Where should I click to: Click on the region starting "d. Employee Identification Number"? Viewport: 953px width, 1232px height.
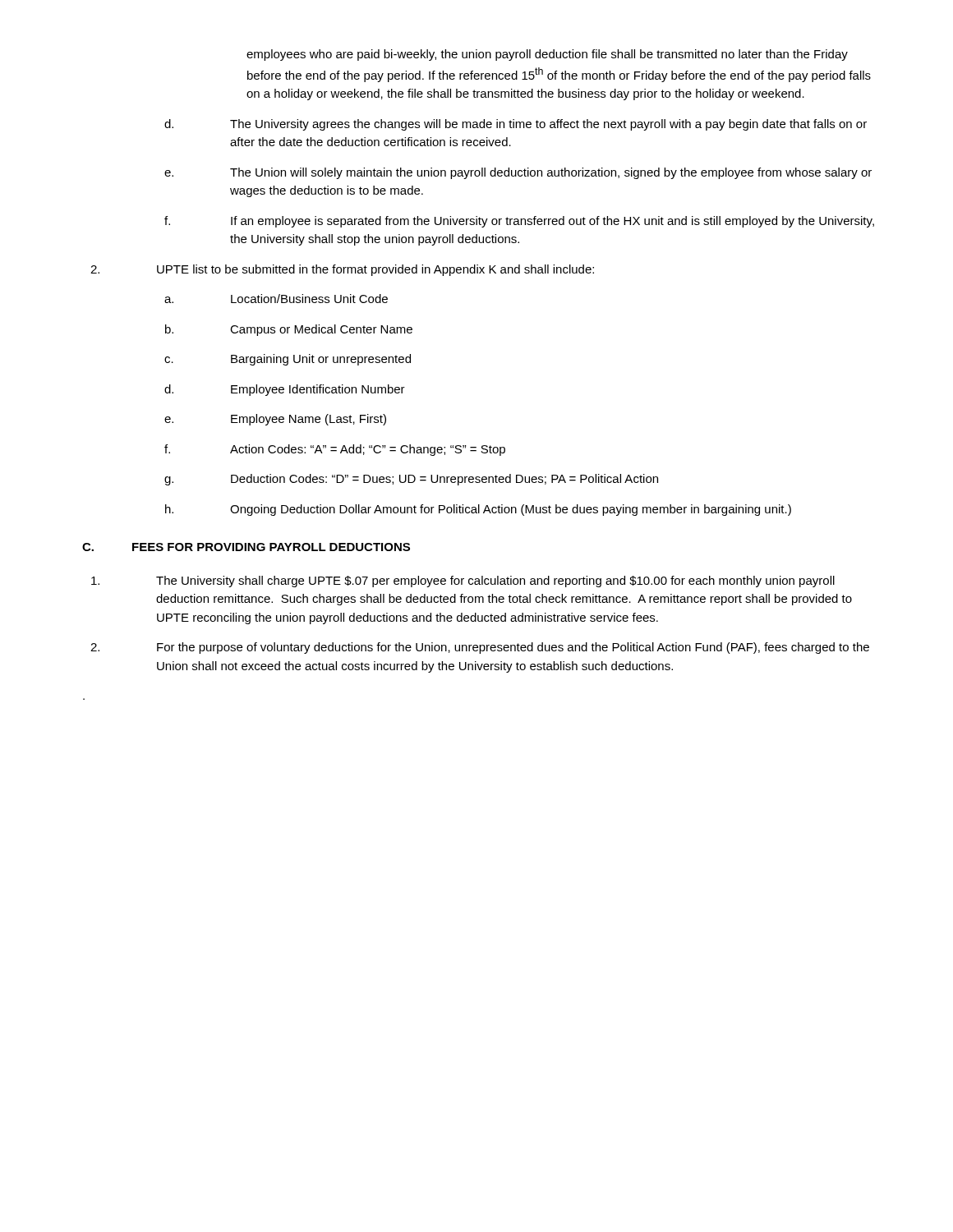click(x=285, y=390)
